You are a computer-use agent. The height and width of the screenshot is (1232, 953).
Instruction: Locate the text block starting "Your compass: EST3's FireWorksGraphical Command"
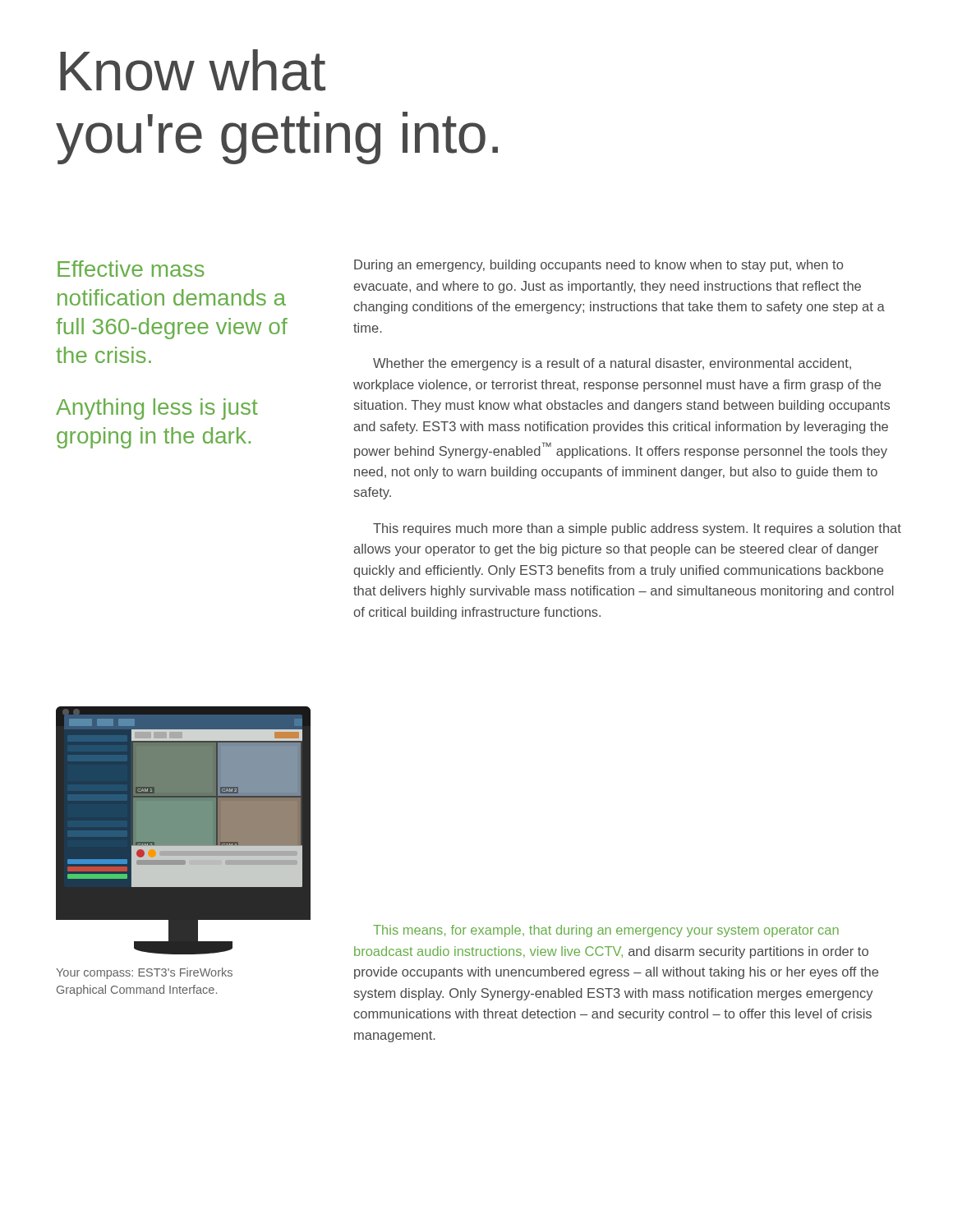(x=183, y=982)
